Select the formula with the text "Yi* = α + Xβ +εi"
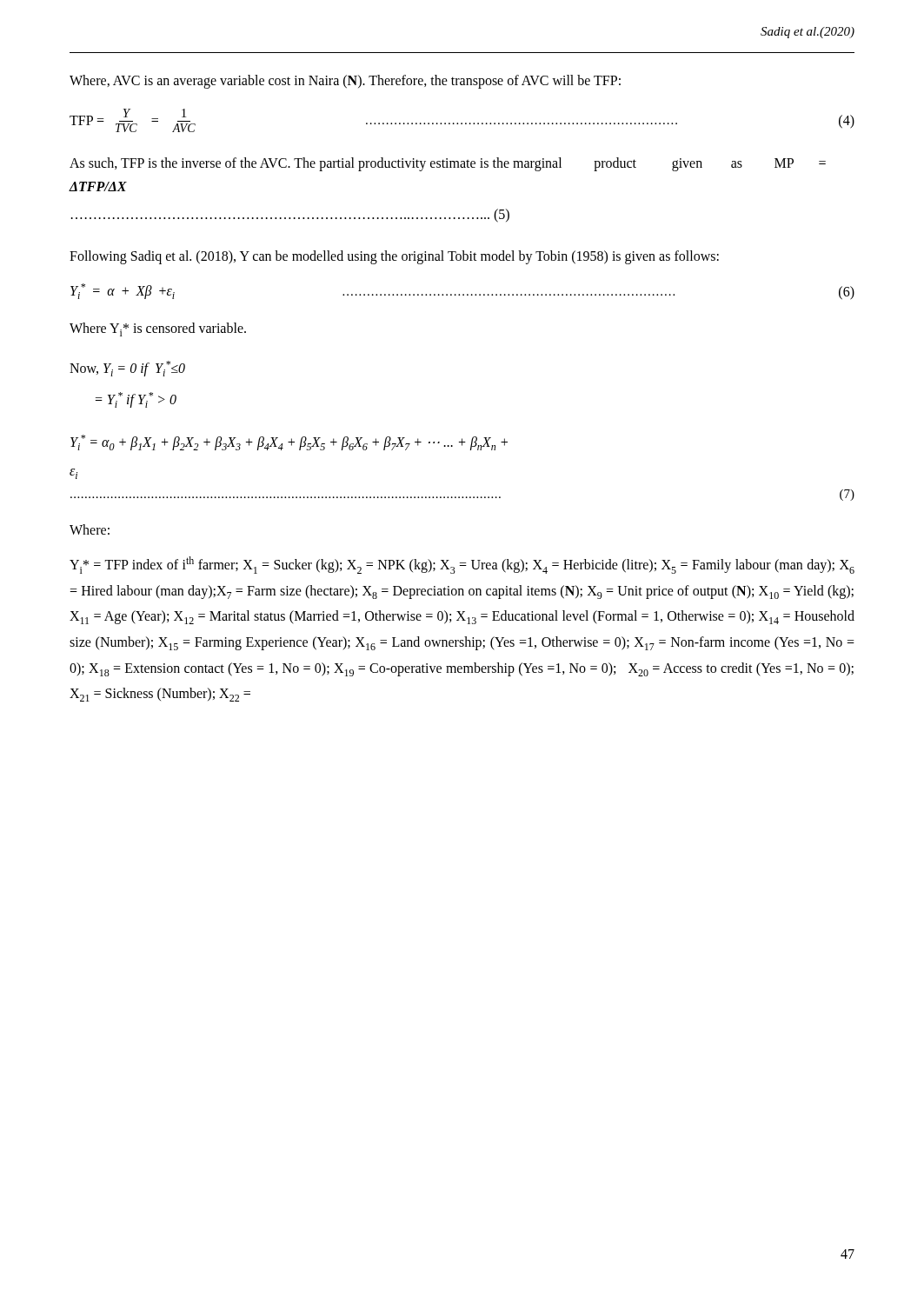 (x=462, y=292)
